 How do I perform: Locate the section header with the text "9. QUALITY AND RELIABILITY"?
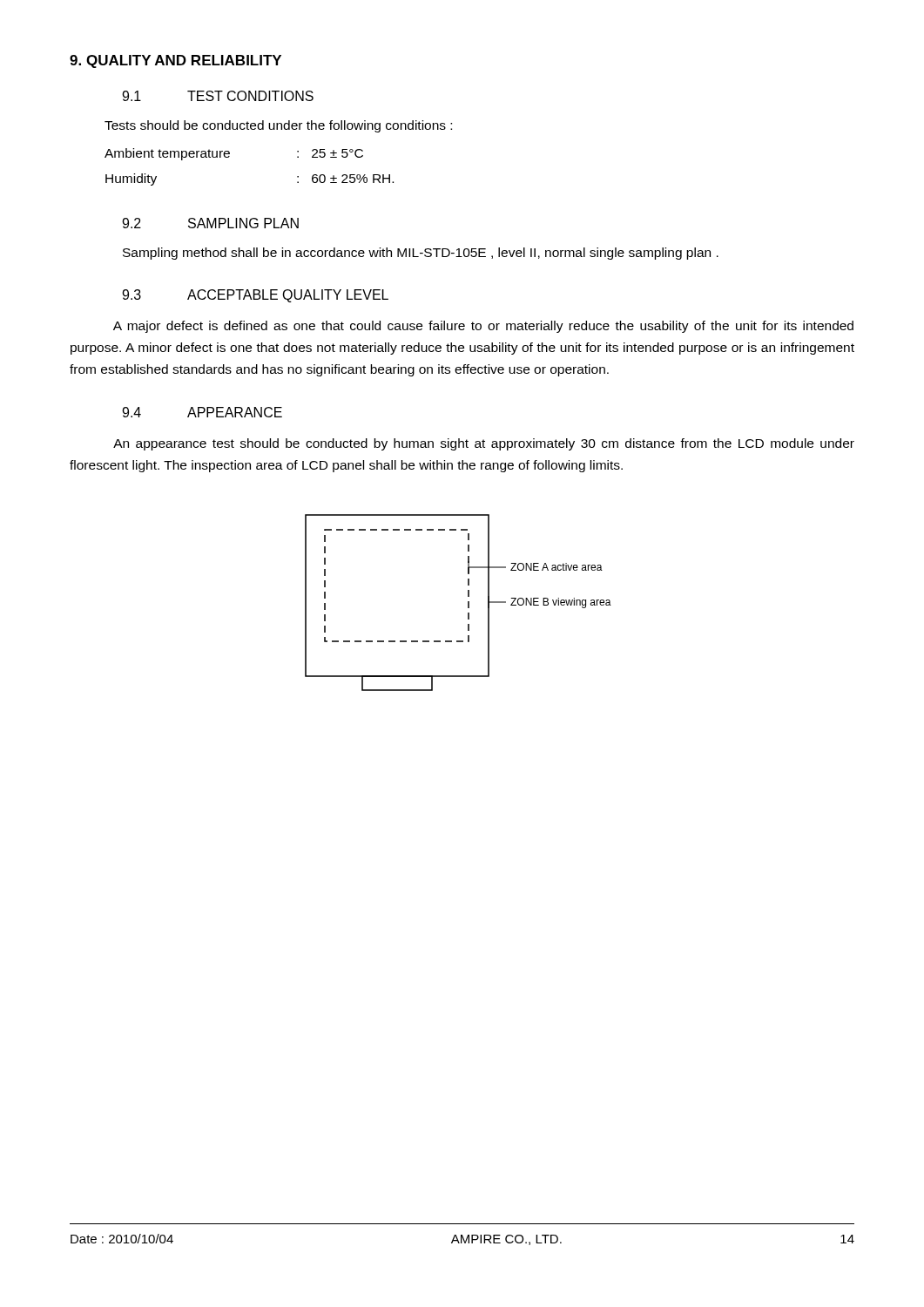pyautogui.click(x=176, y=61)
